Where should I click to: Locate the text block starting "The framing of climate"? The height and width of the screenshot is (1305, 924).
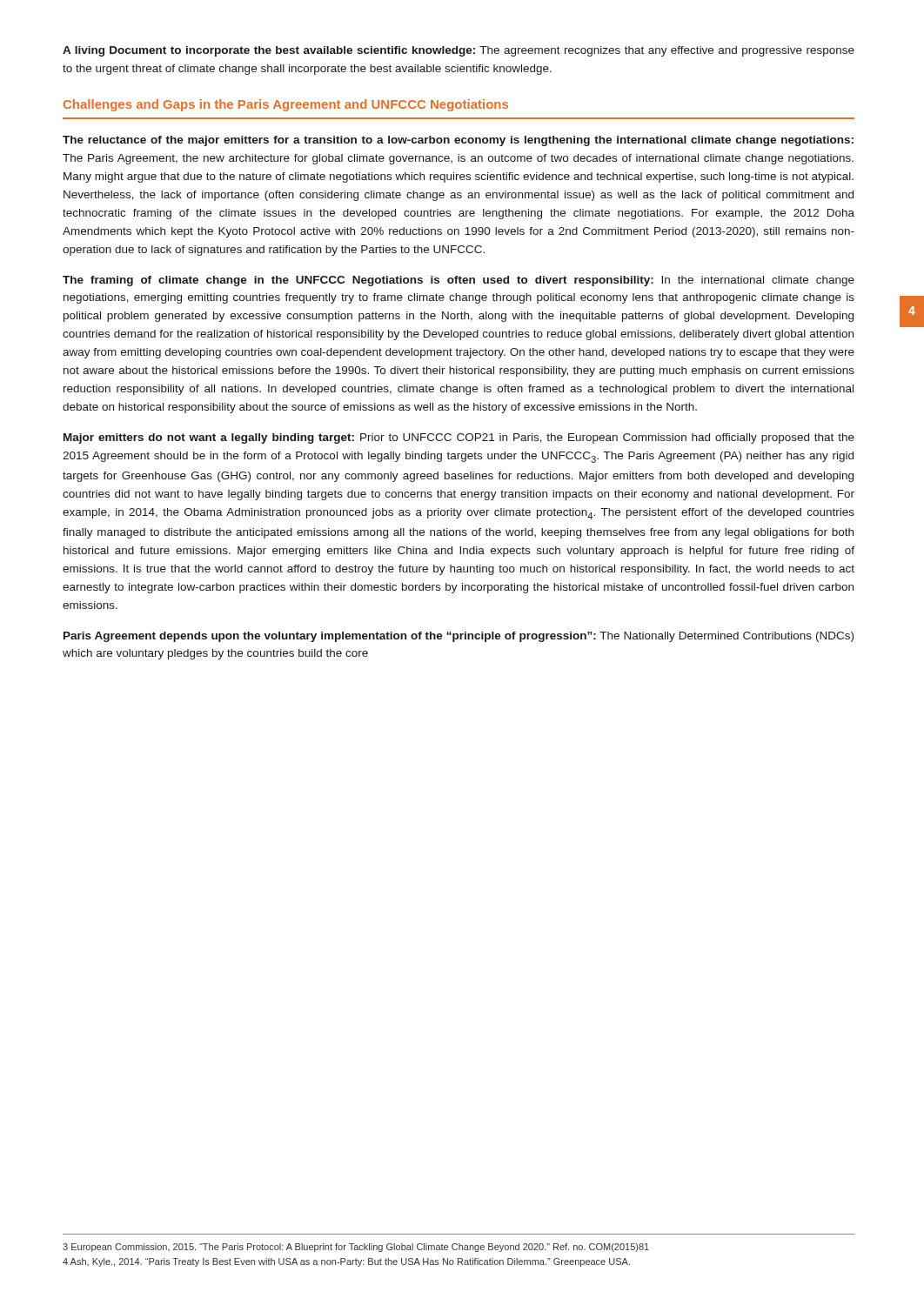[459, 343]
